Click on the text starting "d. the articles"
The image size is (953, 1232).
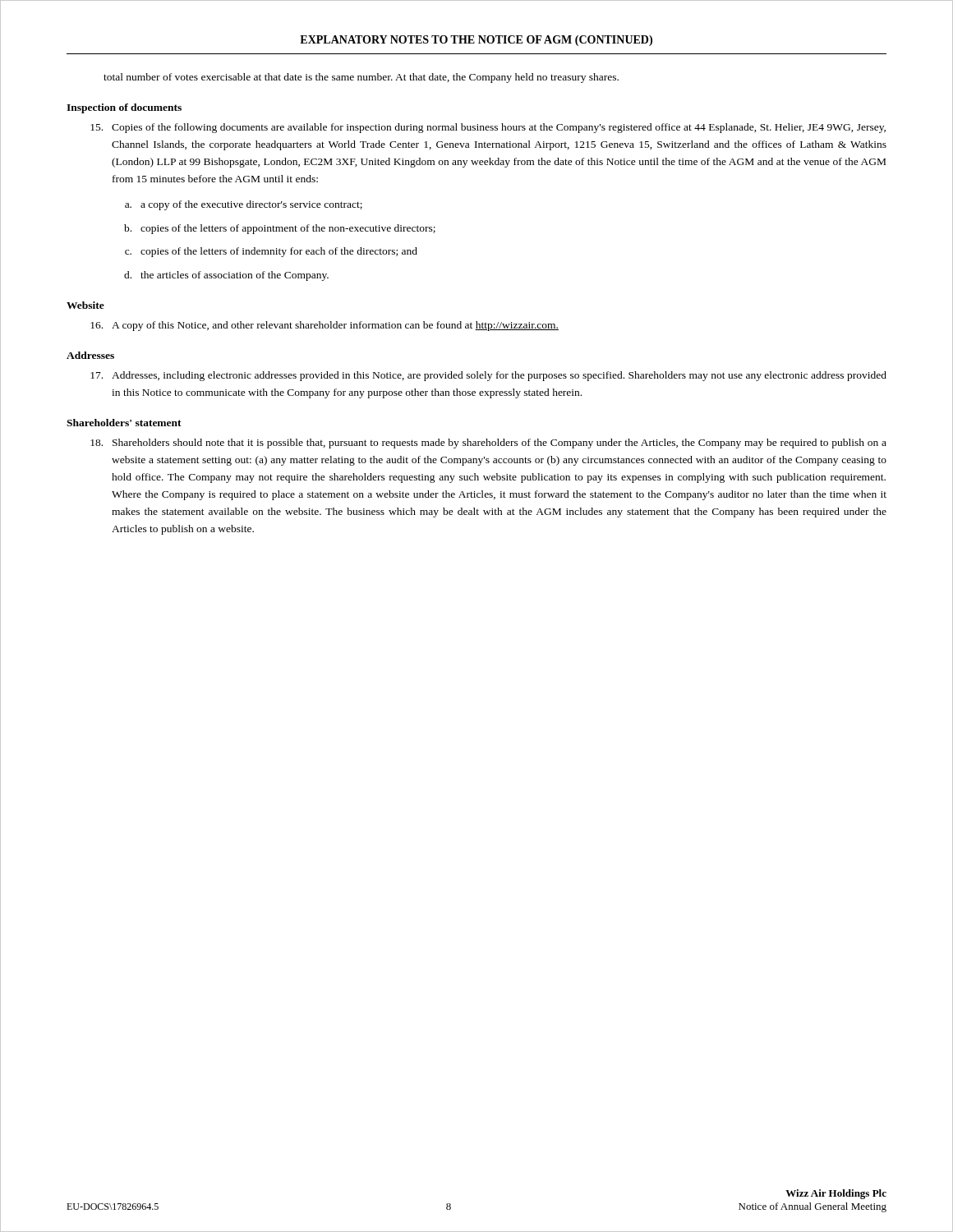click(x=226, y=276)
